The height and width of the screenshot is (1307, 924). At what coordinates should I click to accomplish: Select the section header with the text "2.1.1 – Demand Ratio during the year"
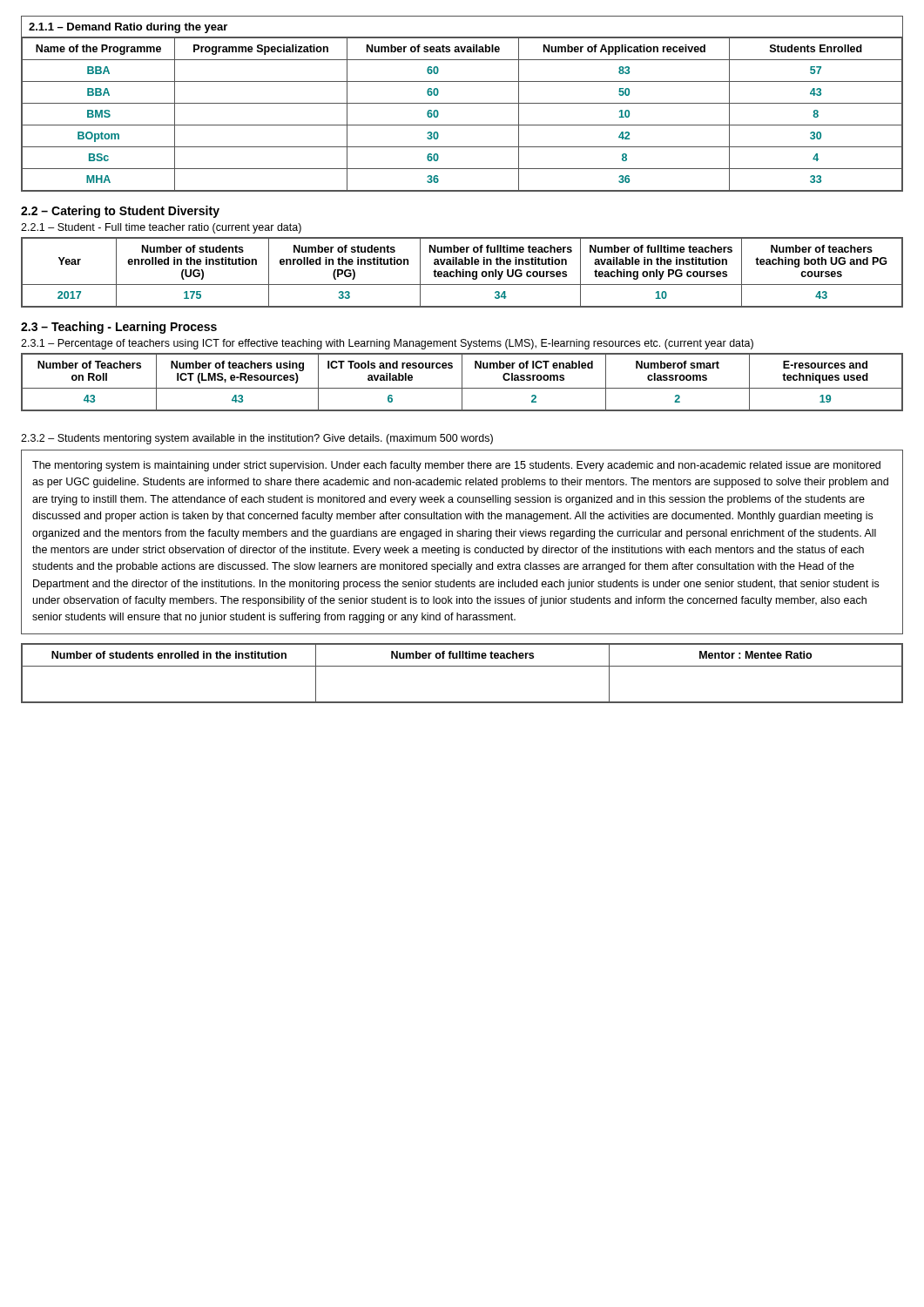(x=128, y=27)
